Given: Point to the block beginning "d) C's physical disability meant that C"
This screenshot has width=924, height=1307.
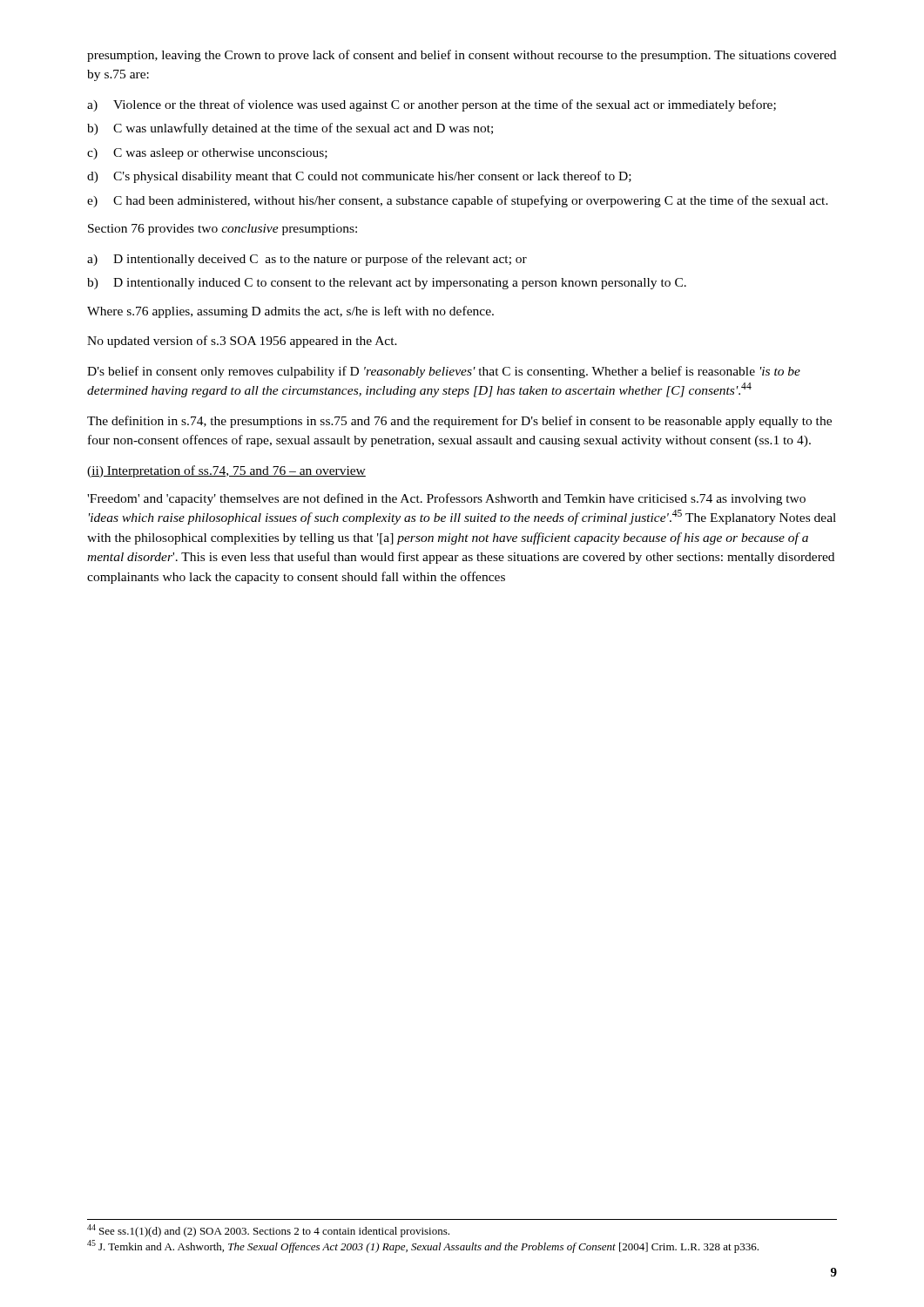Looking at the screenshot, I should pyautogui.click(x=462, y=177).
